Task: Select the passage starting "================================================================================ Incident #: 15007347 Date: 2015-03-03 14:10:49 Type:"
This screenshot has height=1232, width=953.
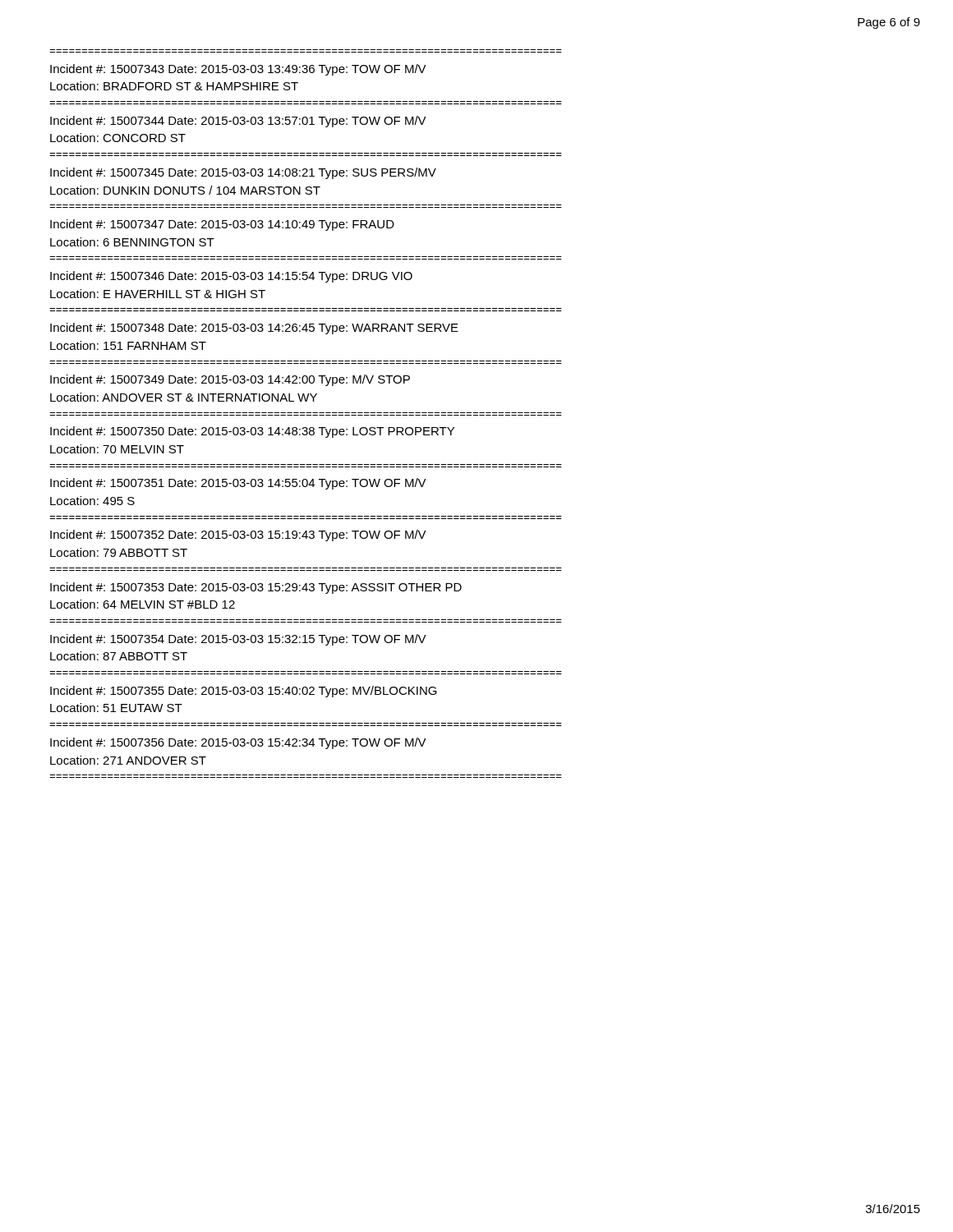Action: (x=222, y=225)
